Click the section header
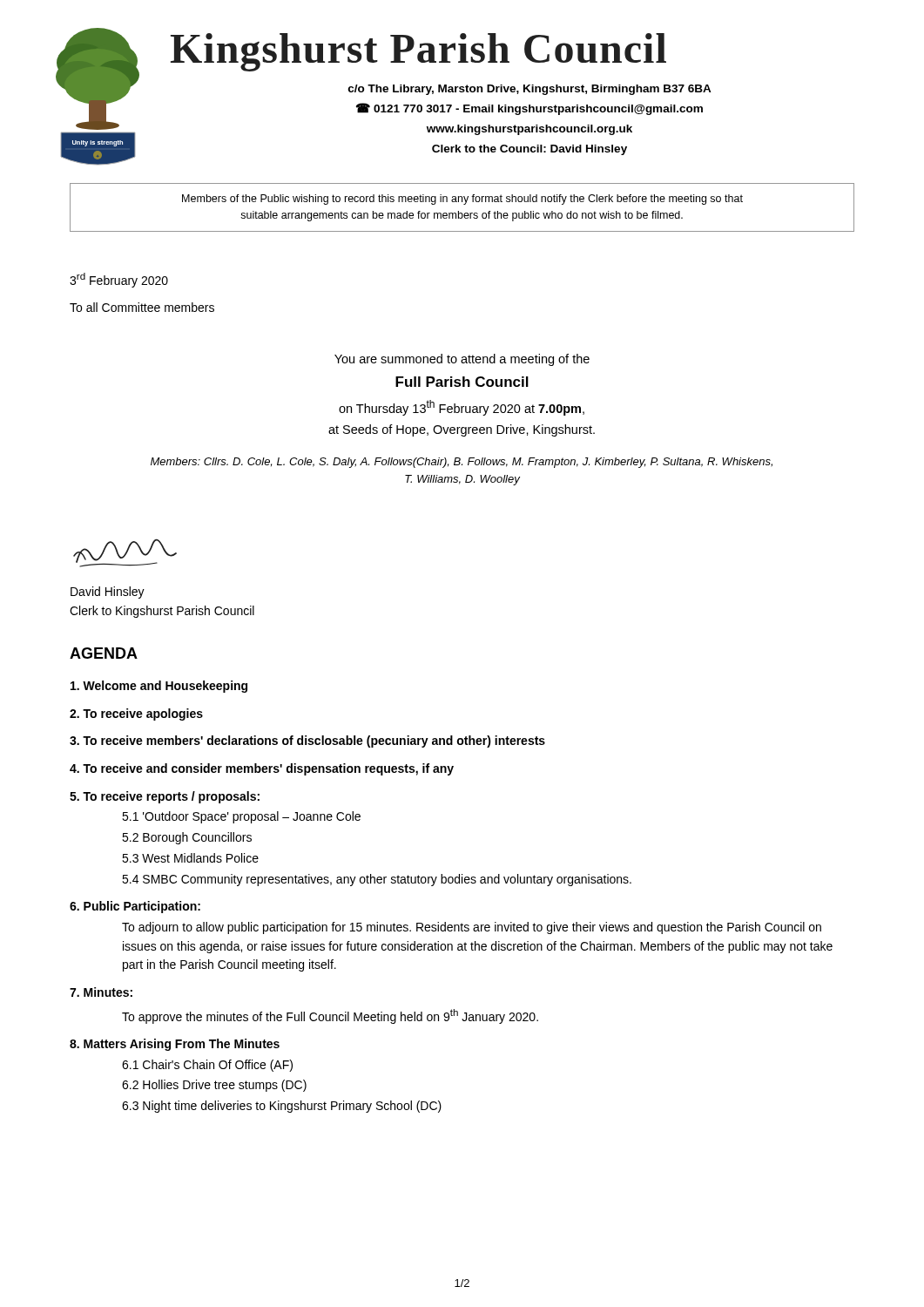Screen dimensions: 1307x924 click(x=104, y=654)
